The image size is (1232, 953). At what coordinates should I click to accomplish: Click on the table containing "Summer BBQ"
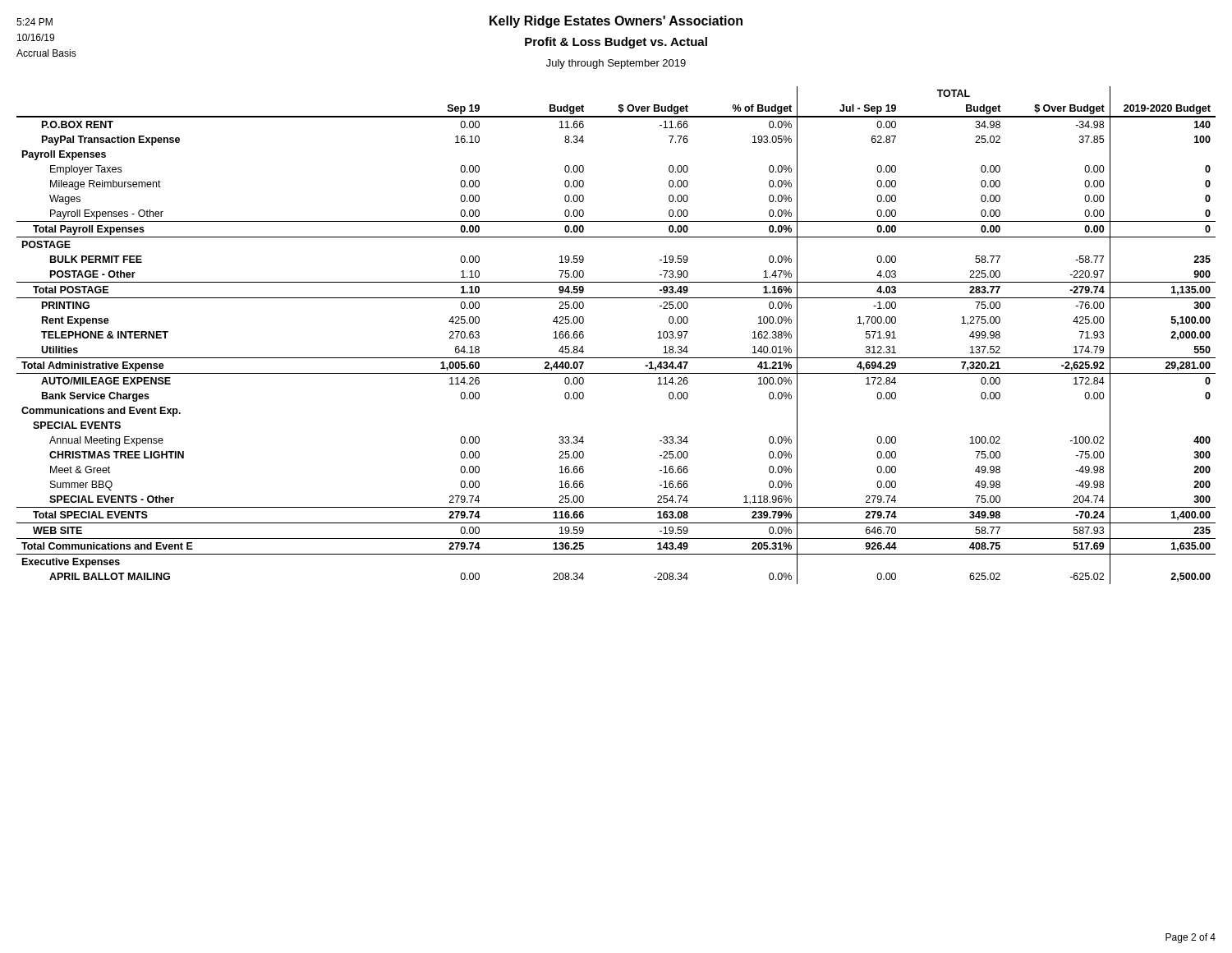(x=616, y=335)
